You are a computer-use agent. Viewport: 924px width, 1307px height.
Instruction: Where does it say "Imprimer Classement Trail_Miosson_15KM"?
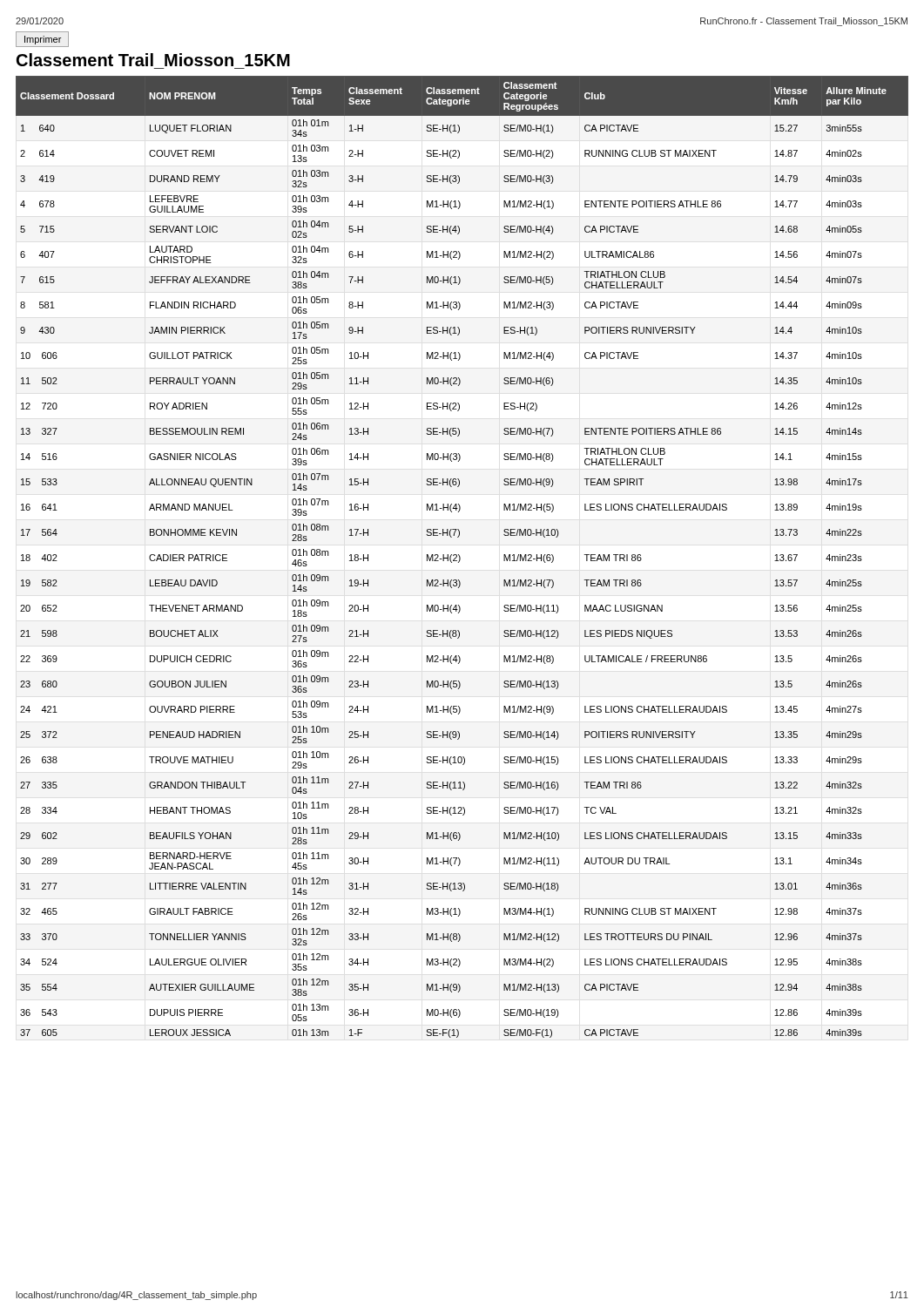(x=42, y=39)
